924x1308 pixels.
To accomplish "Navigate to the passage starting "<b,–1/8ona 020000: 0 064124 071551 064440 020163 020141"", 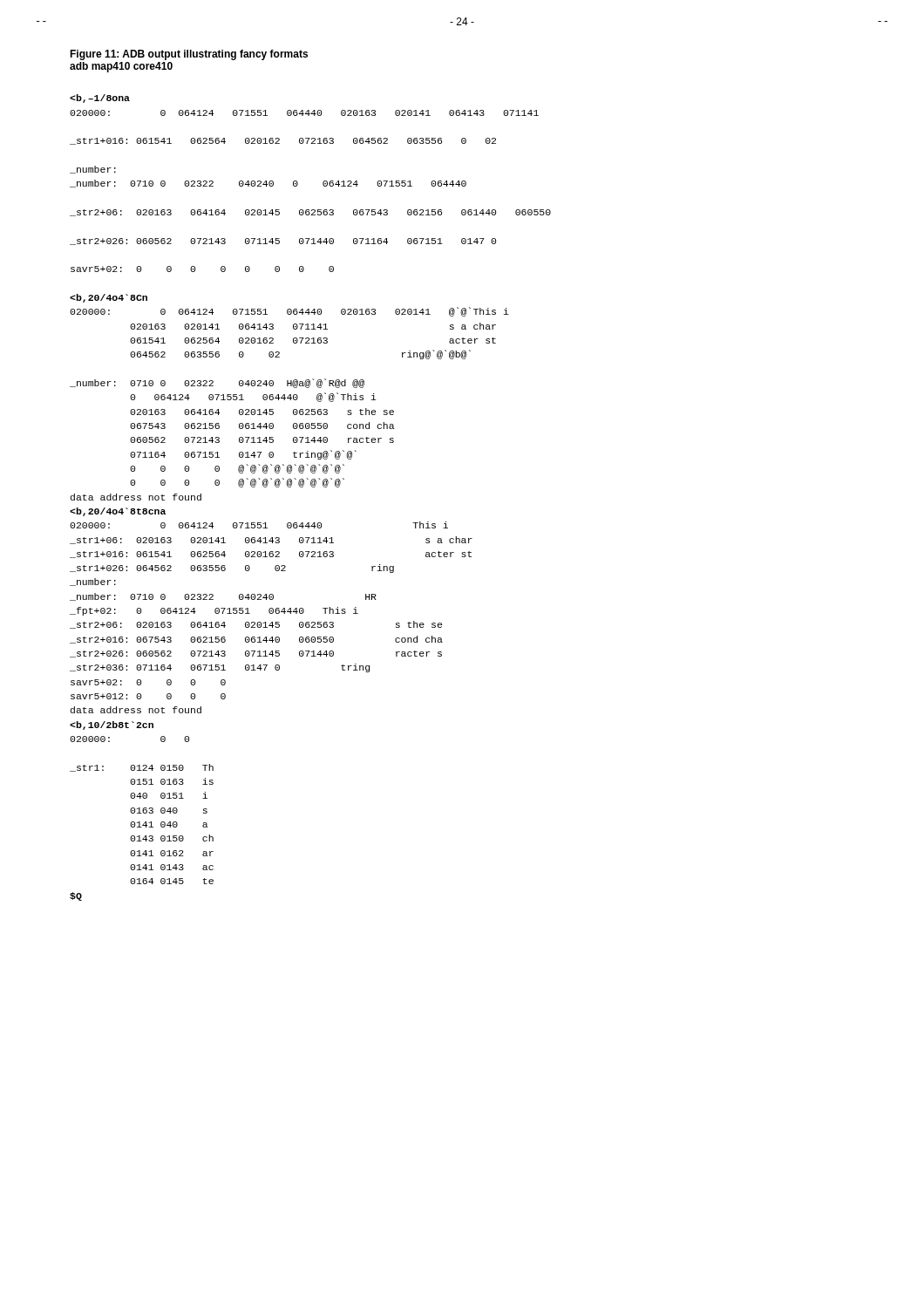I will [x=310, y=497].
